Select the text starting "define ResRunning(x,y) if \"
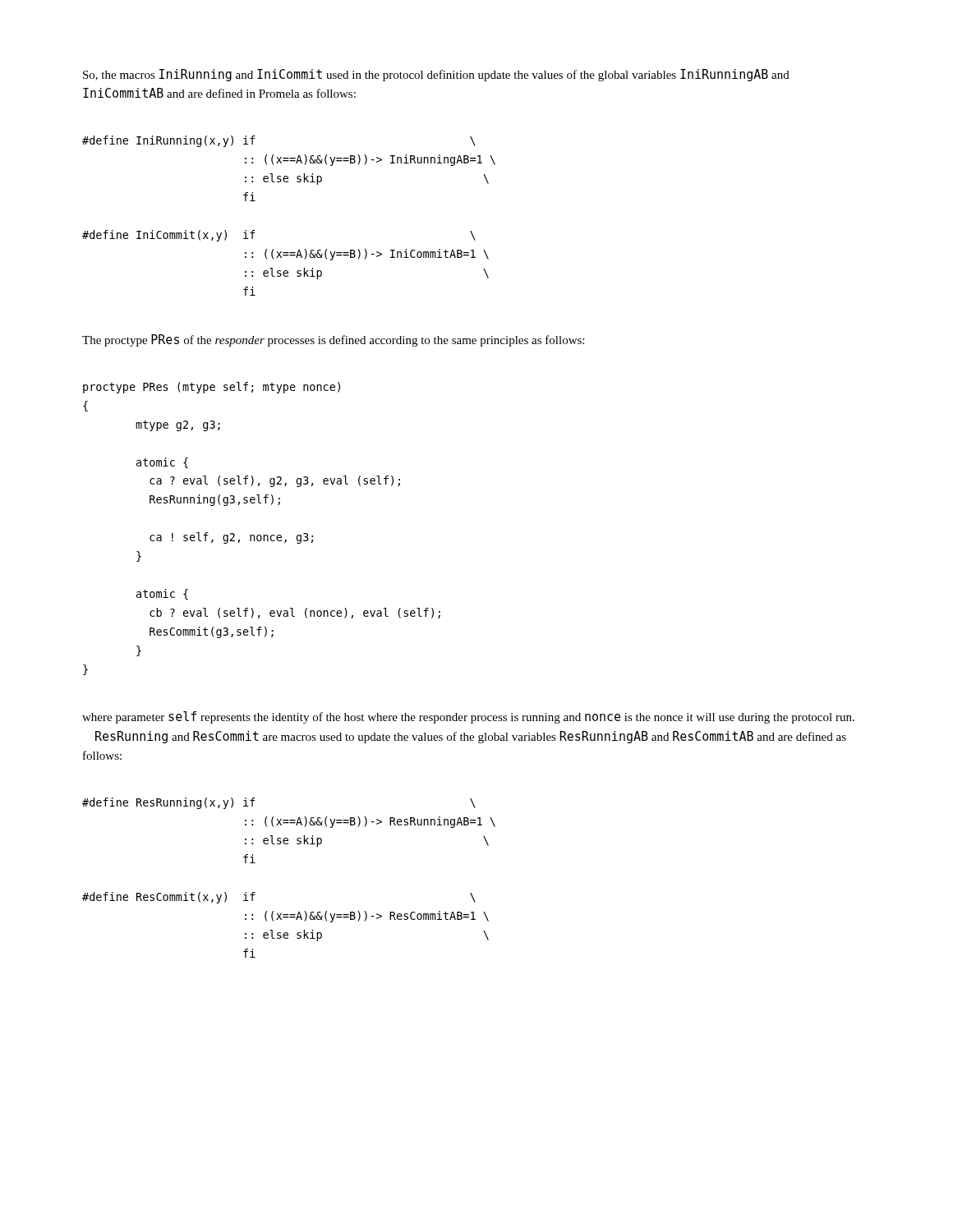The height and width of the screenshot is (1232, 953). click(171, 803)
